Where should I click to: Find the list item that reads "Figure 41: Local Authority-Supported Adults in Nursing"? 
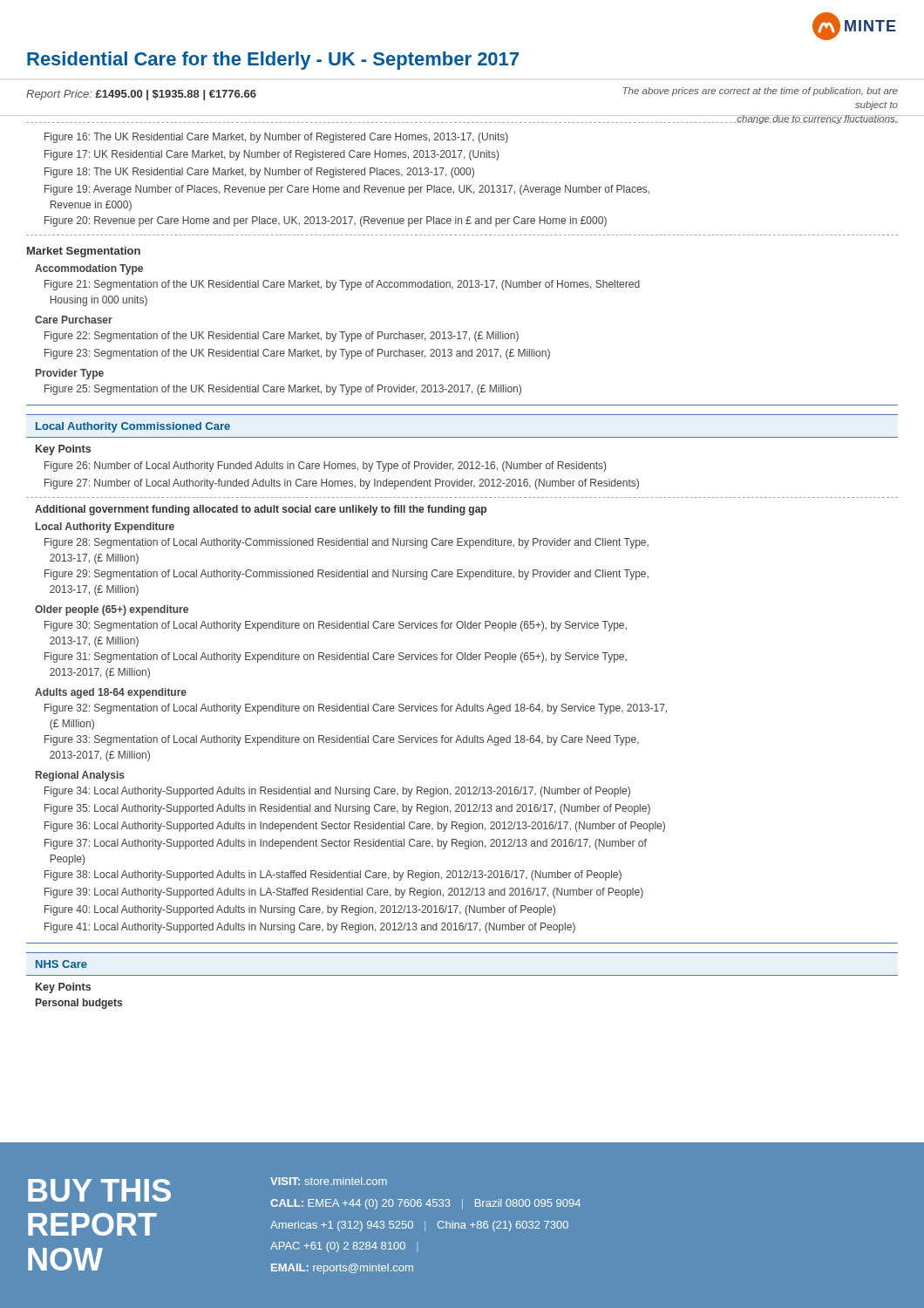click(x=310, y=927)
